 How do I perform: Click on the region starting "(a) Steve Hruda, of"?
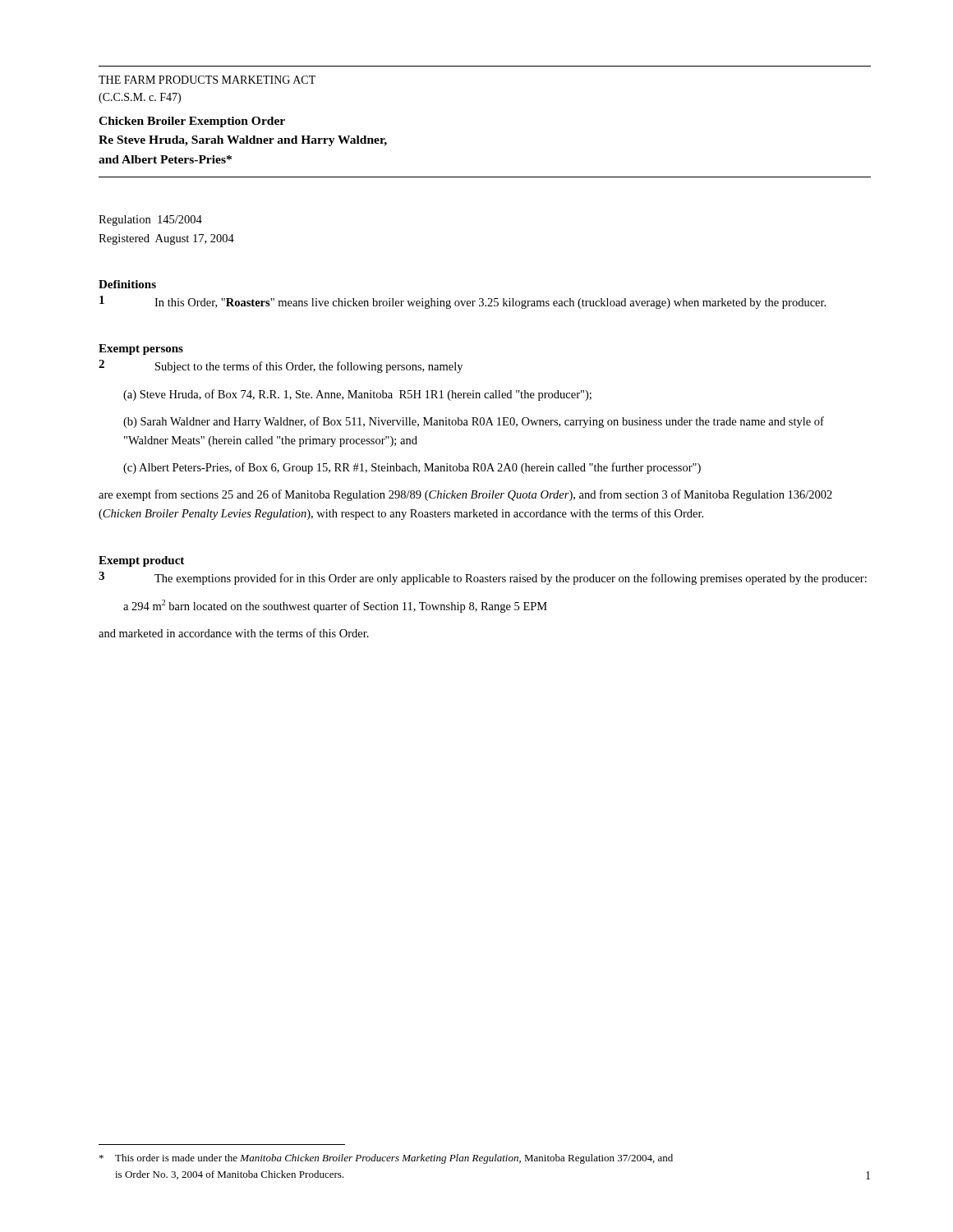click(358, 394)
